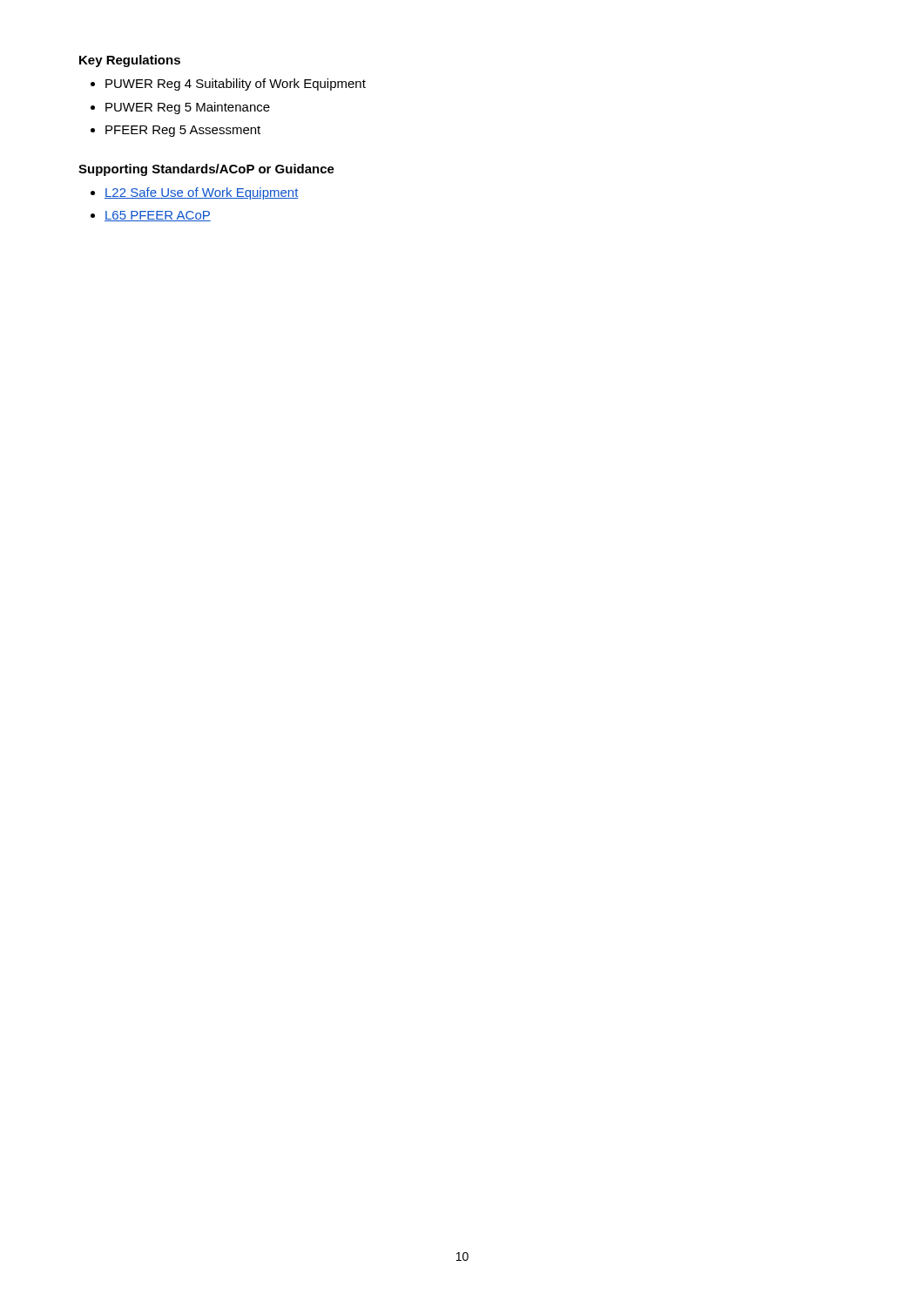Select the block starting "L22 Safe Use of Work Equipment"
This screenshot has width=924, height=1307.
click(201, 192)
